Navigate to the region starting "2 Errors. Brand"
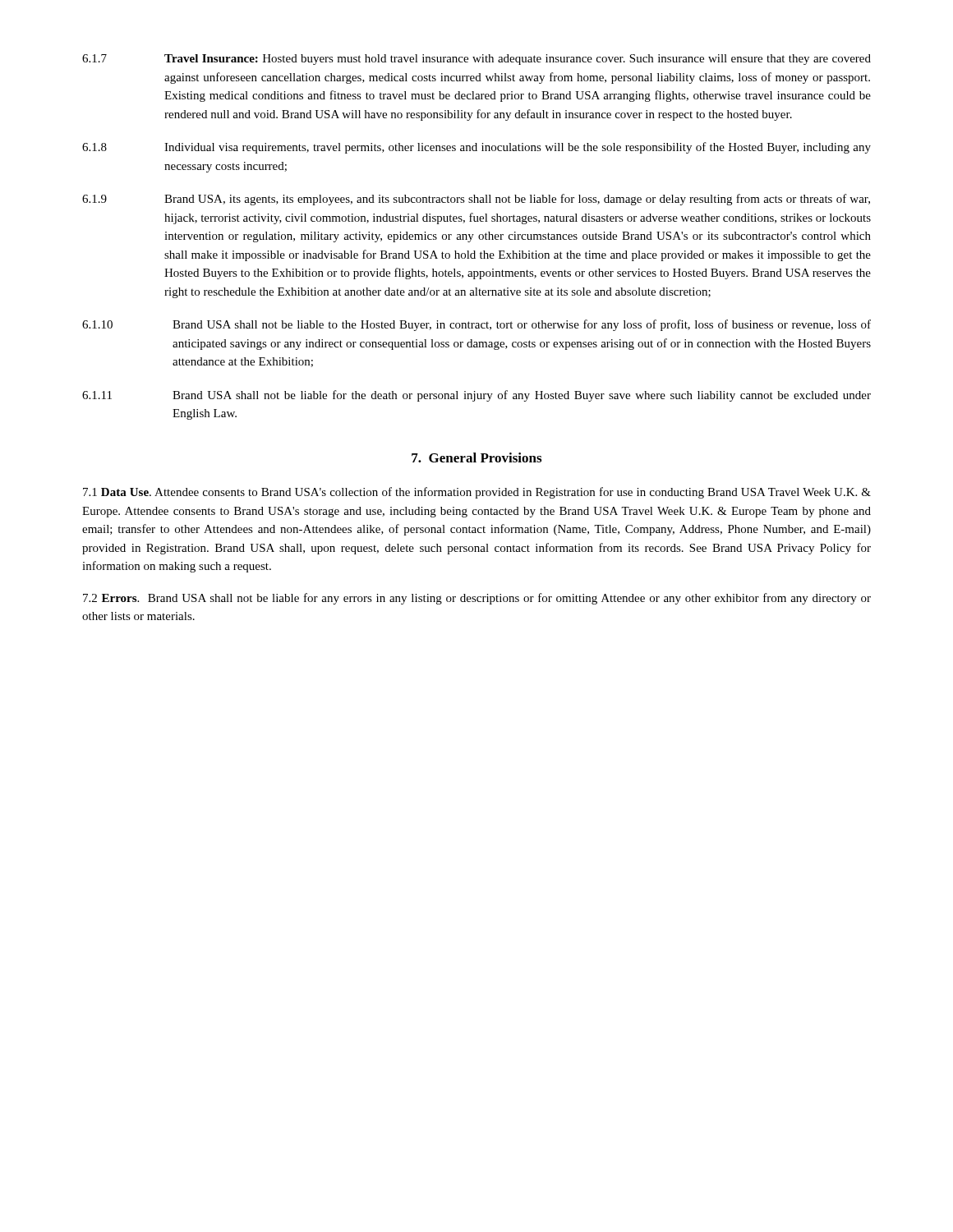Screen dimensions: 1232x953 tap(476, 607)
